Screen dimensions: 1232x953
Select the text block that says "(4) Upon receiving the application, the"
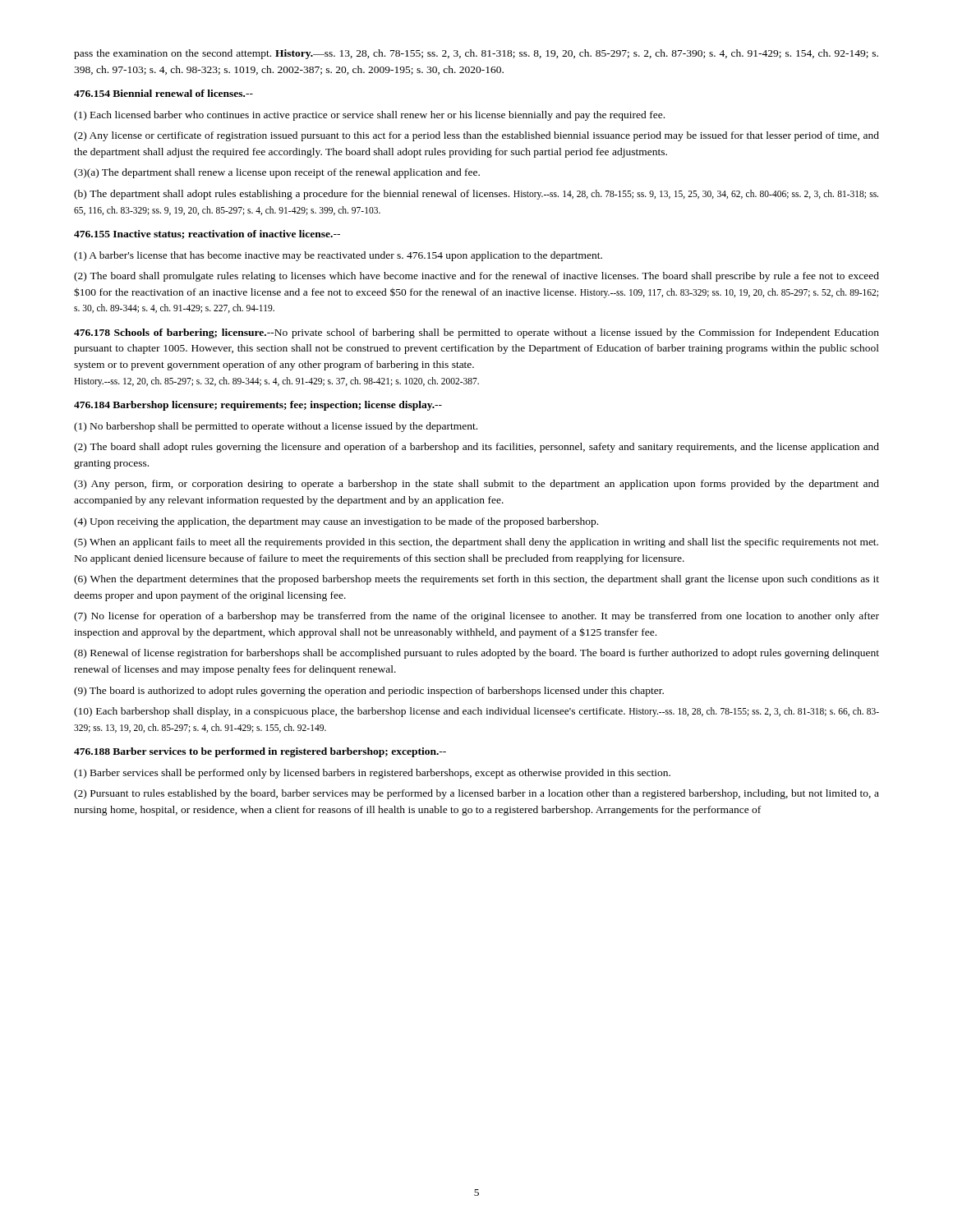pos(476,521)
